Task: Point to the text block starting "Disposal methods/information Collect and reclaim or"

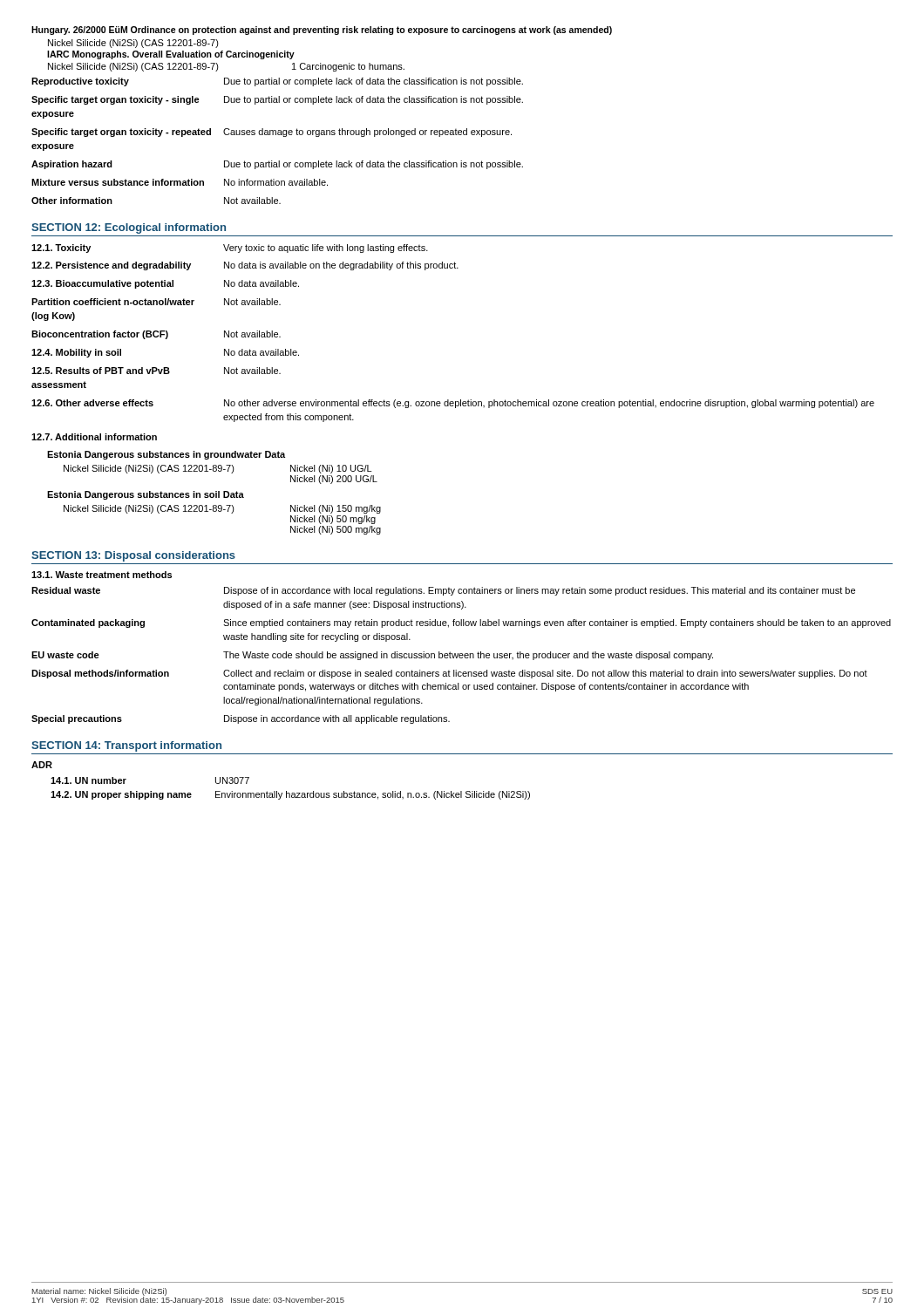Action: click(x=462, y=687)
